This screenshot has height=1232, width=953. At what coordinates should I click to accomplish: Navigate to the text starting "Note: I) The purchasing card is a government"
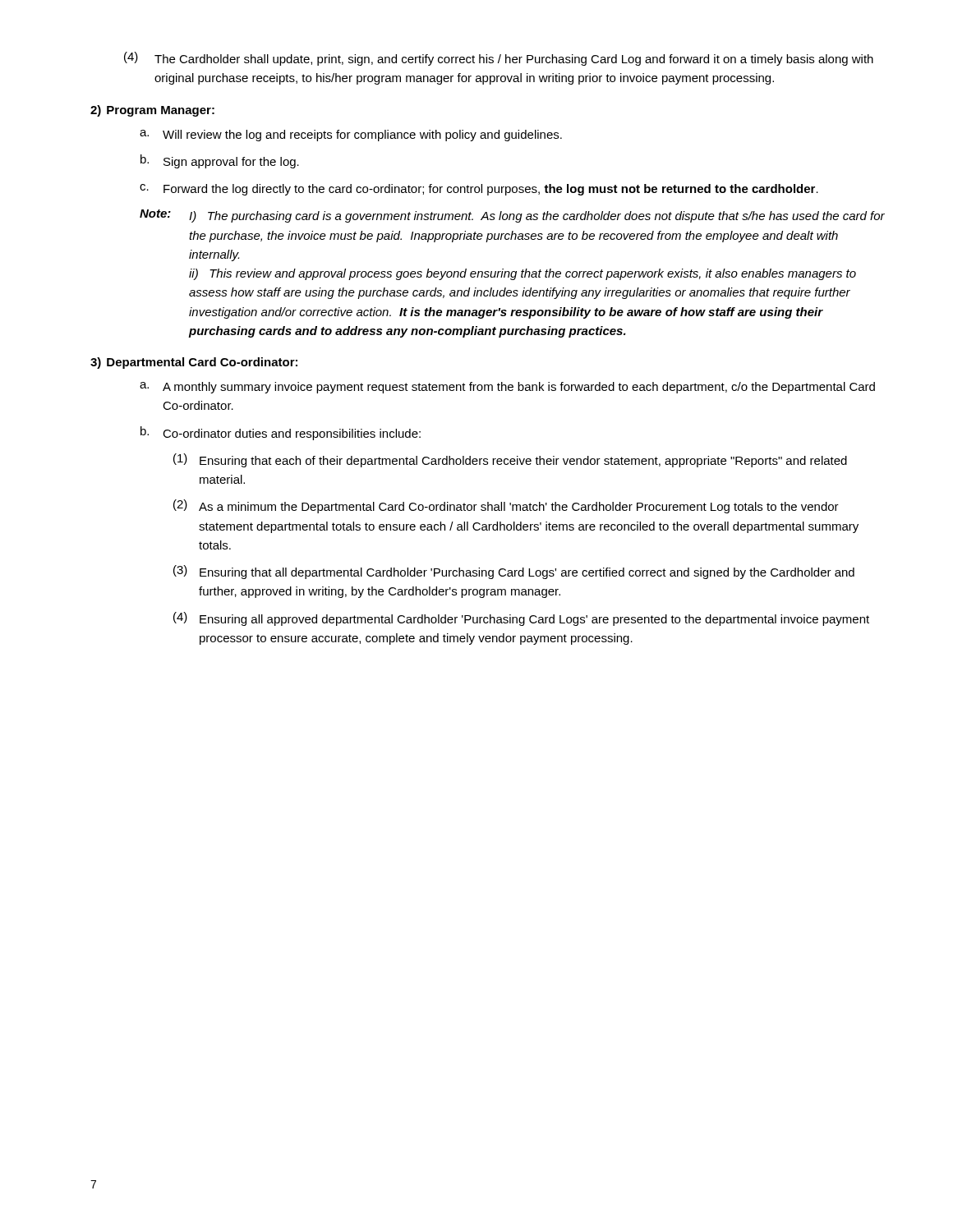coord(513,273)
